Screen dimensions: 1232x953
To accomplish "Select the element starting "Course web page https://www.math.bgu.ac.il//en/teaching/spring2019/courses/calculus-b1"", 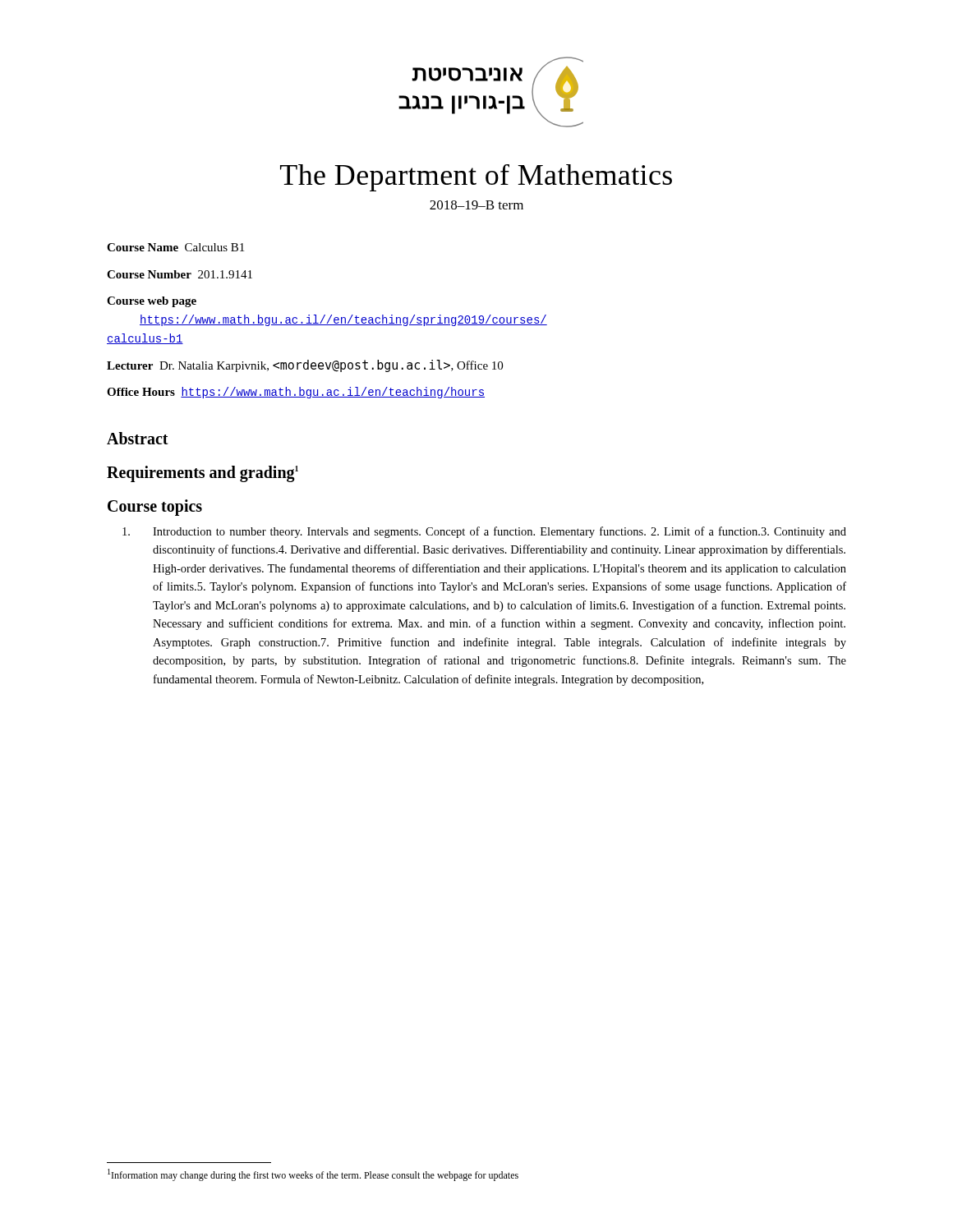I will click(327, 320).
